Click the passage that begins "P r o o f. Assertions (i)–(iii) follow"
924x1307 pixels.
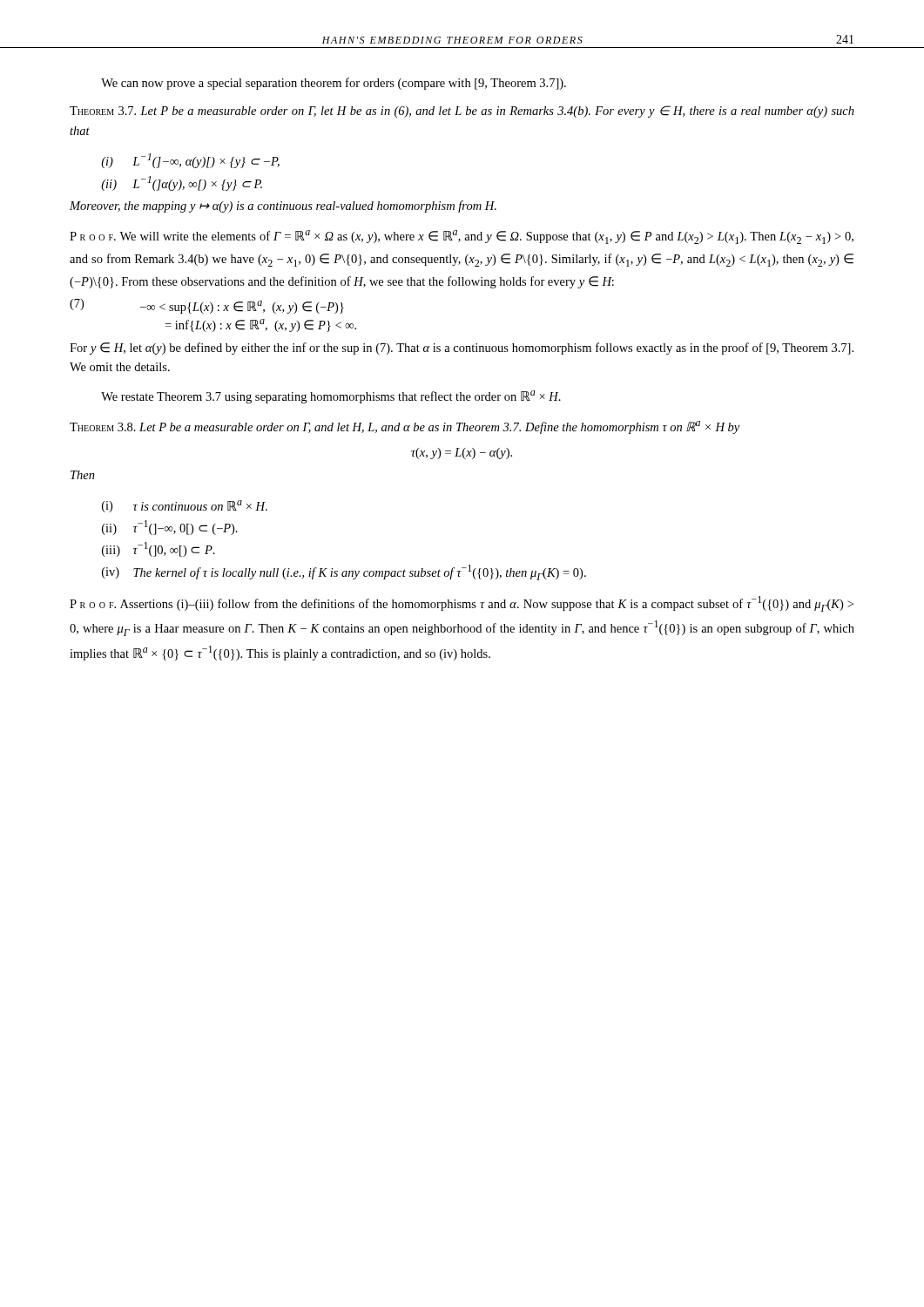pos(462,627)
